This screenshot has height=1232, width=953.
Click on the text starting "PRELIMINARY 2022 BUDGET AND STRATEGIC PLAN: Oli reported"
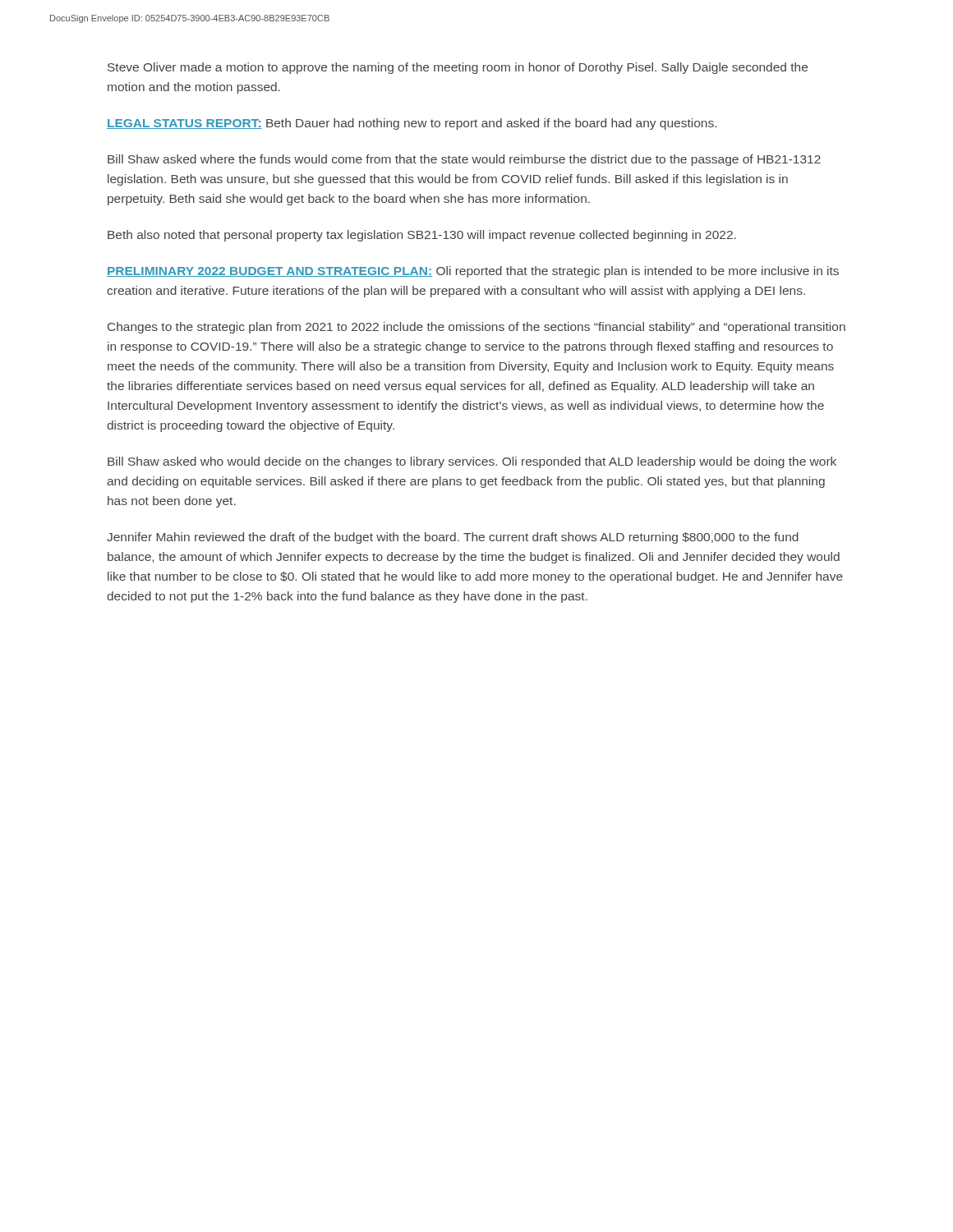pyautogui.click(x=473, y=281)
